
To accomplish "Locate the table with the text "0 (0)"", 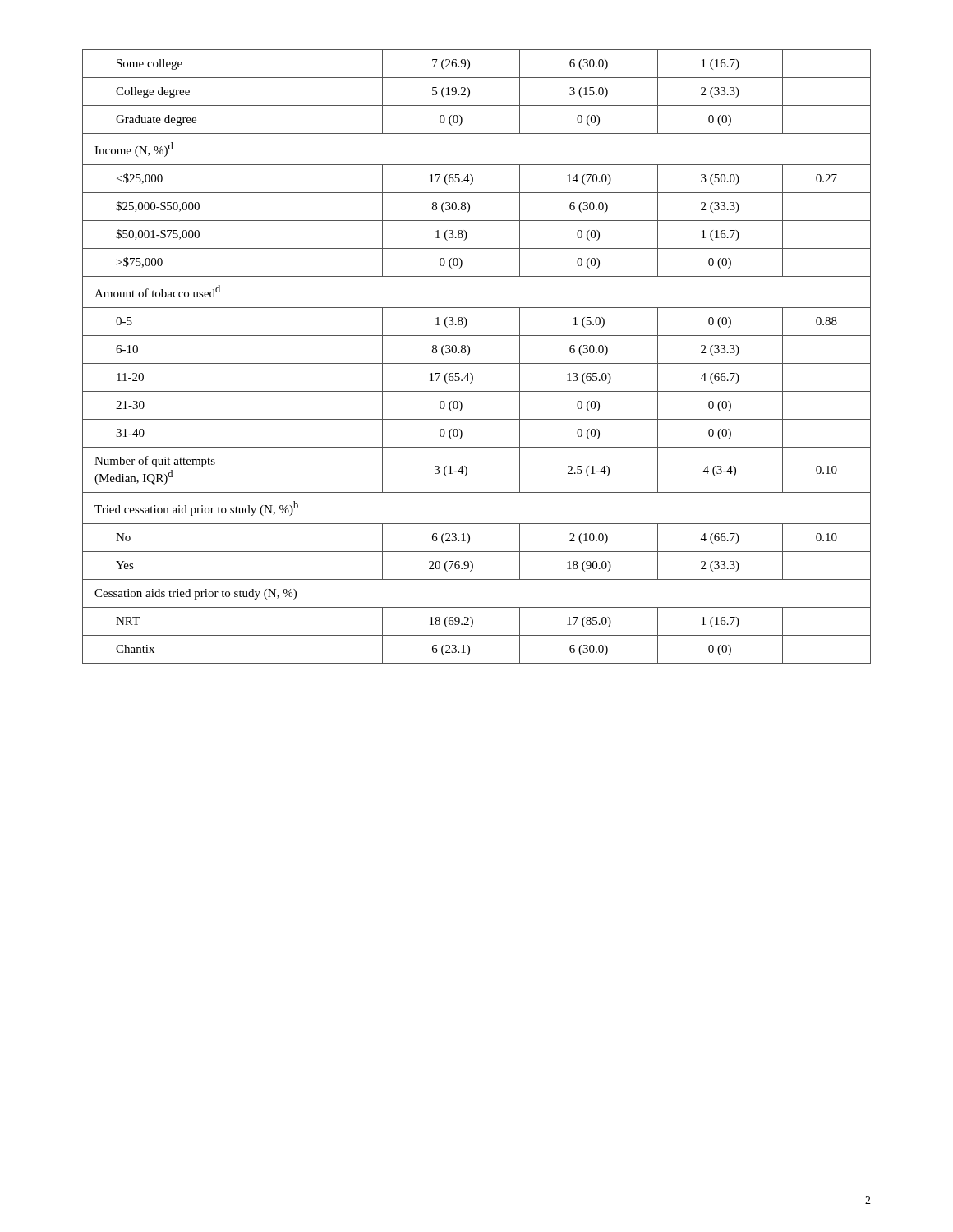I will point(476,356).
